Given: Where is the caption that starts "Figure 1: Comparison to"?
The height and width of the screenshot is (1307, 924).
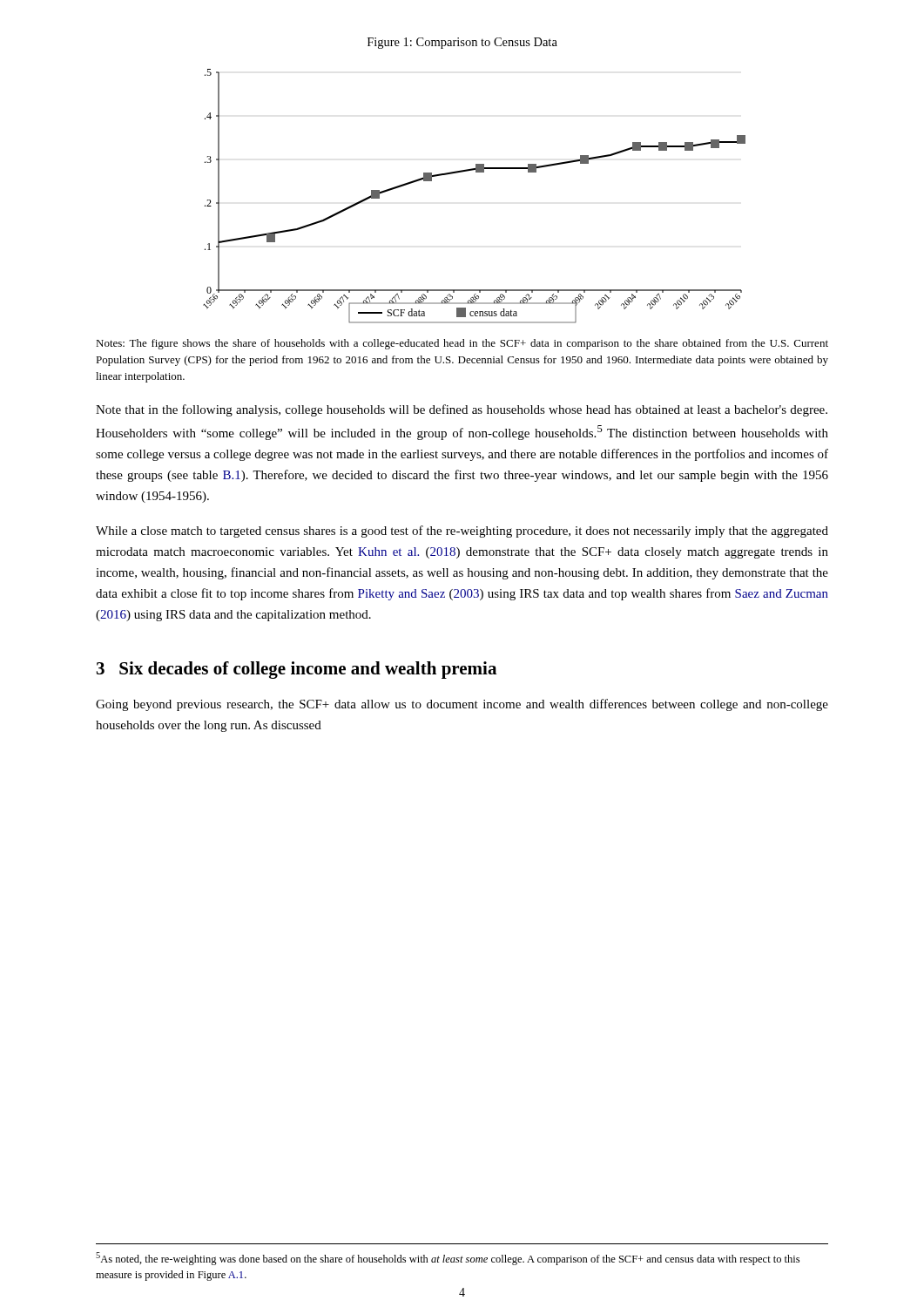Looking at the screenshot, I should click(x=462, y=42).
